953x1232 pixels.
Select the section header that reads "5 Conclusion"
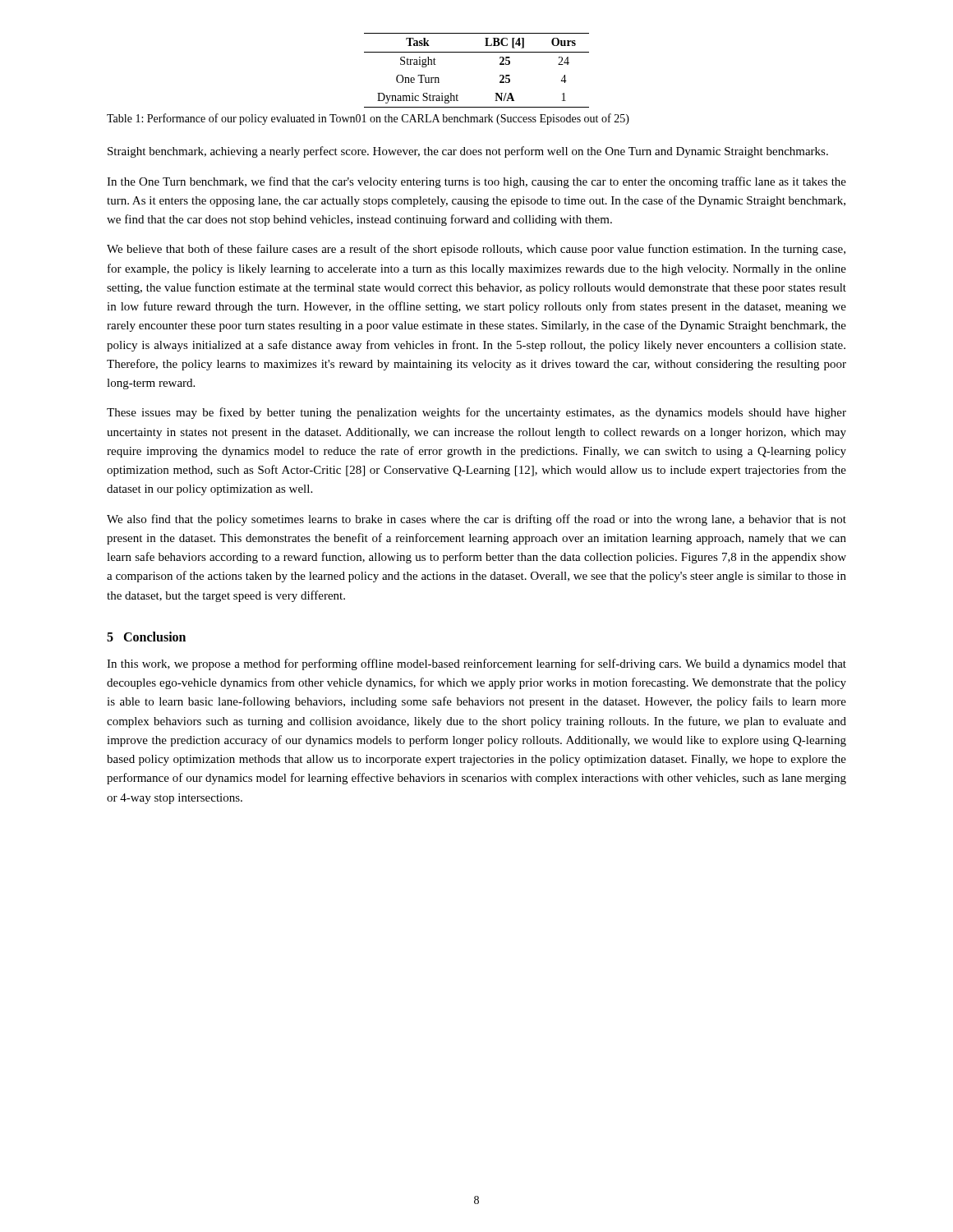click(x=146, y=637)
